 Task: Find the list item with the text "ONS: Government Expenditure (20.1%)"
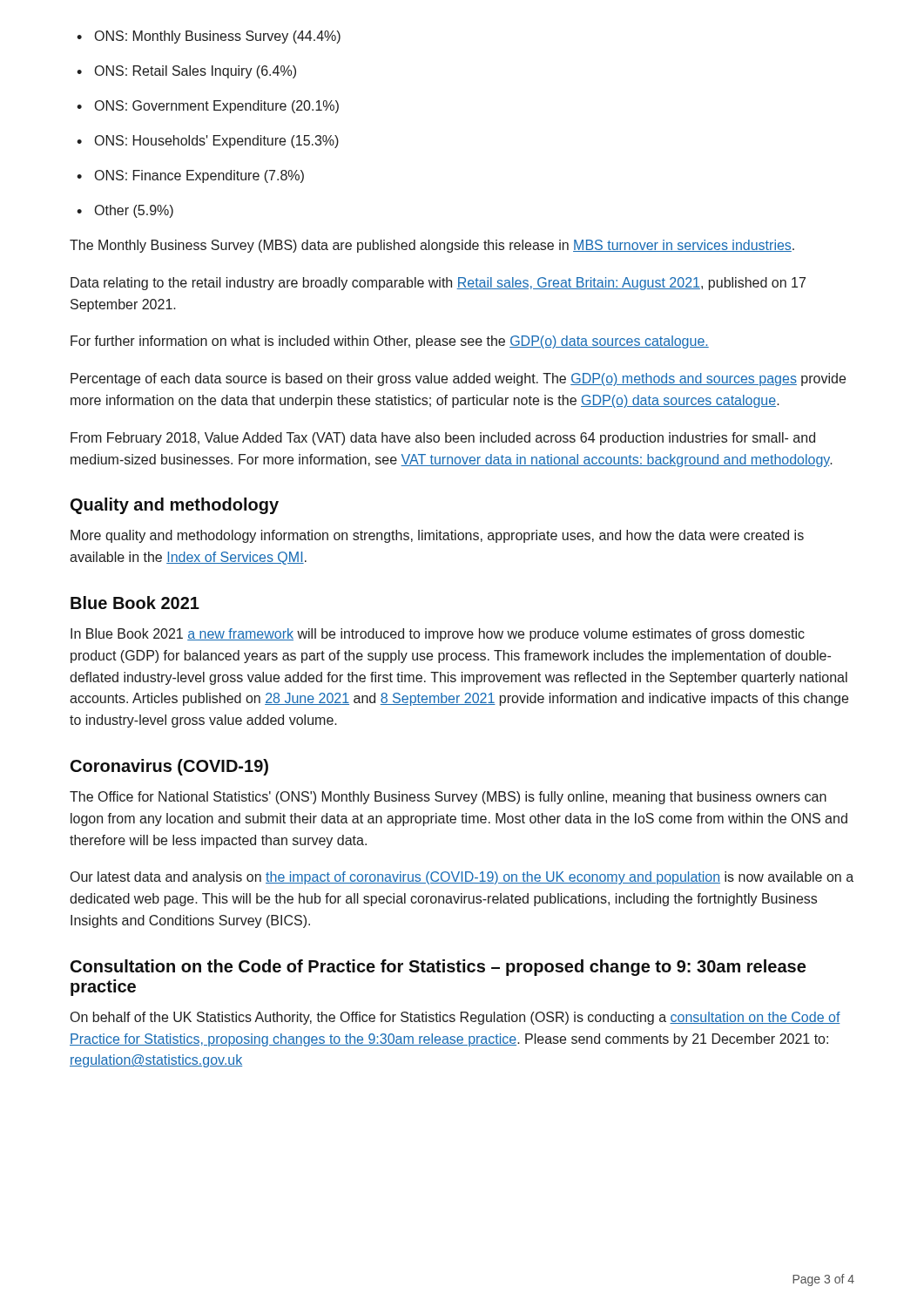[217, 106]
